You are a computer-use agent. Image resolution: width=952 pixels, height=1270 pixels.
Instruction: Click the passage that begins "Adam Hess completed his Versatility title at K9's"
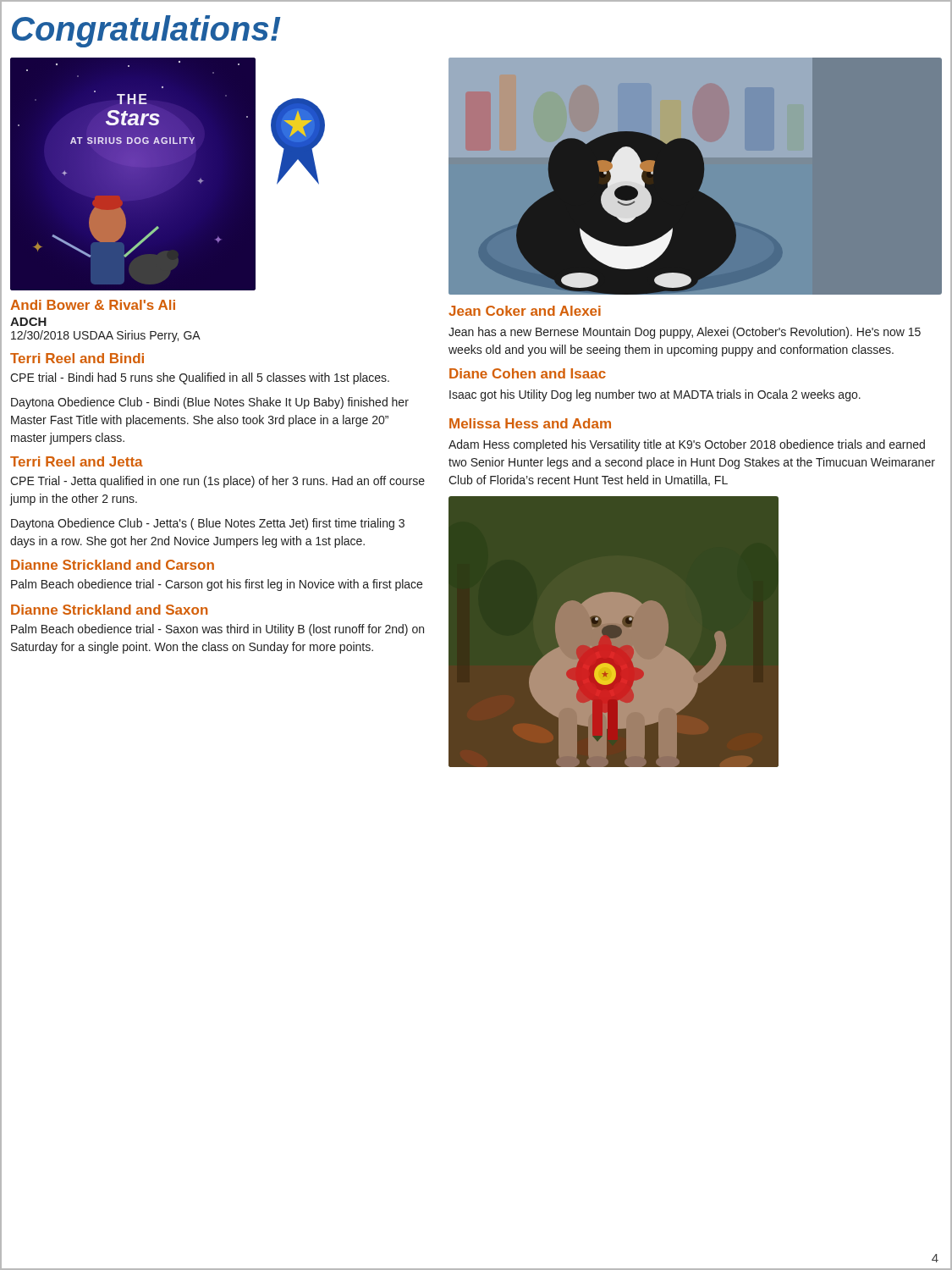695,463
